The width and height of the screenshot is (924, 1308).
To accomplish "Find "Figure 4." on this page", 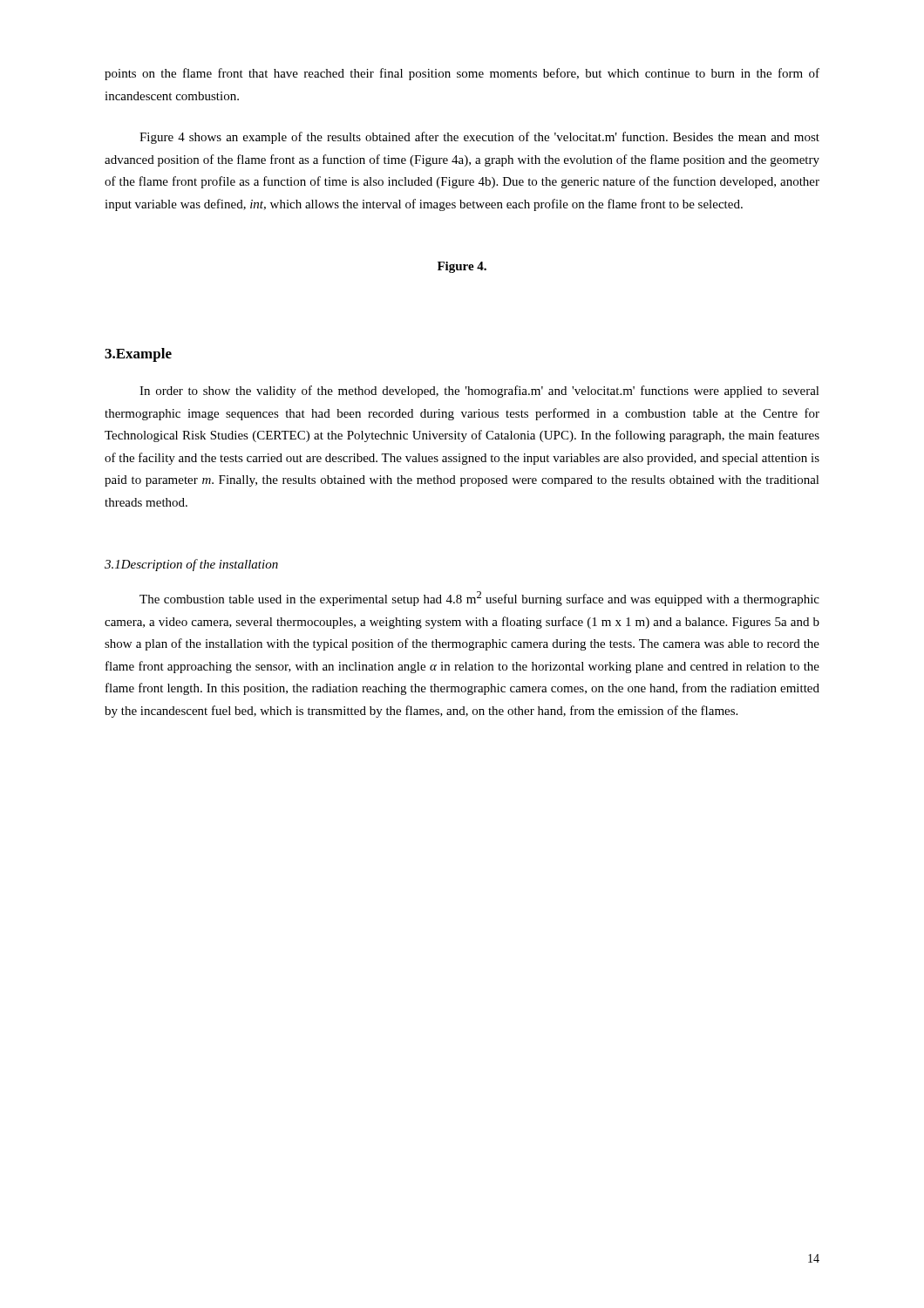I will coord(462,266).
